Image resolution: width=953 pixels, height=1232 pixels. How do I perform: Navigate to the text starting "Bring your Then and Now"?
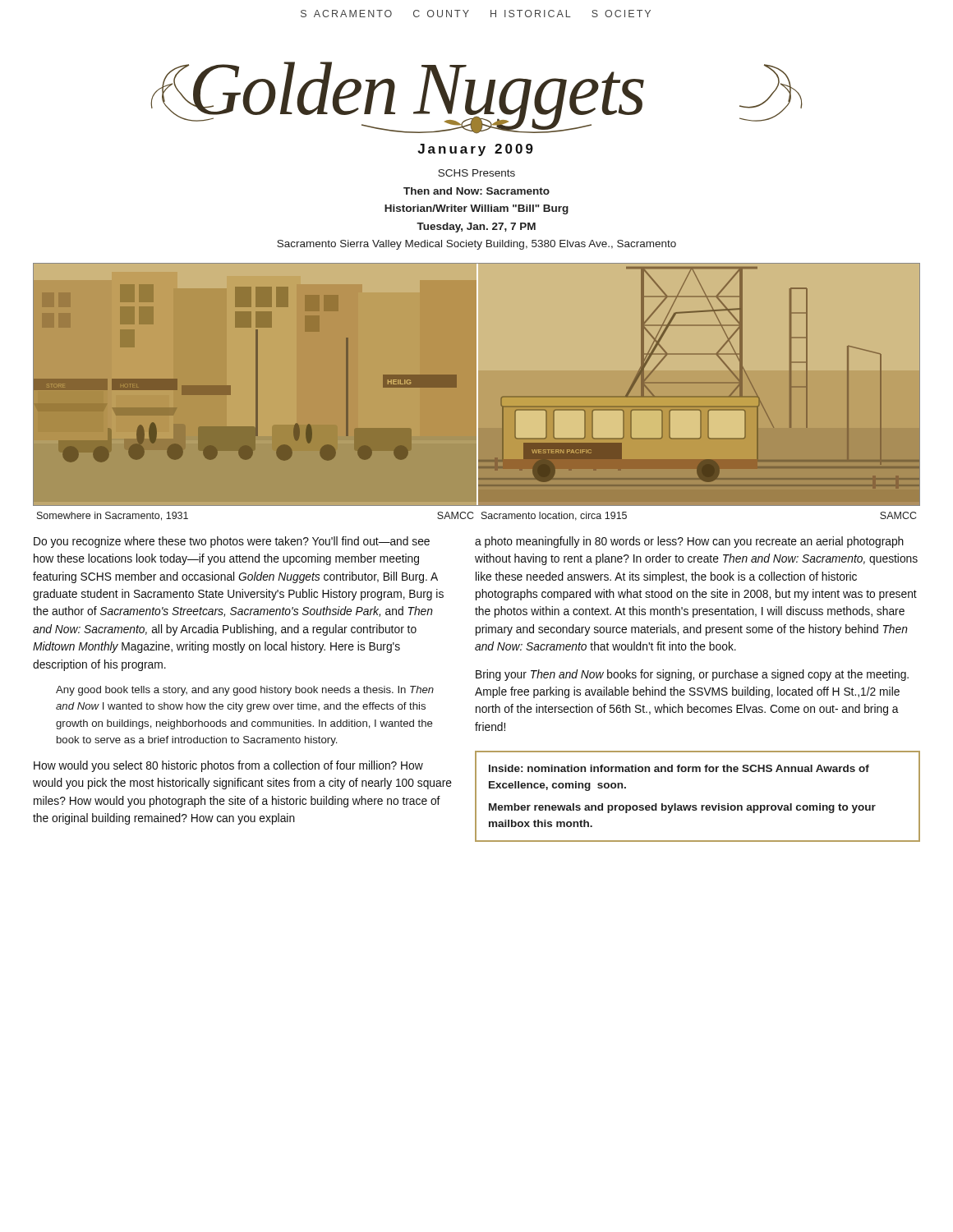(x=692, y=701)
